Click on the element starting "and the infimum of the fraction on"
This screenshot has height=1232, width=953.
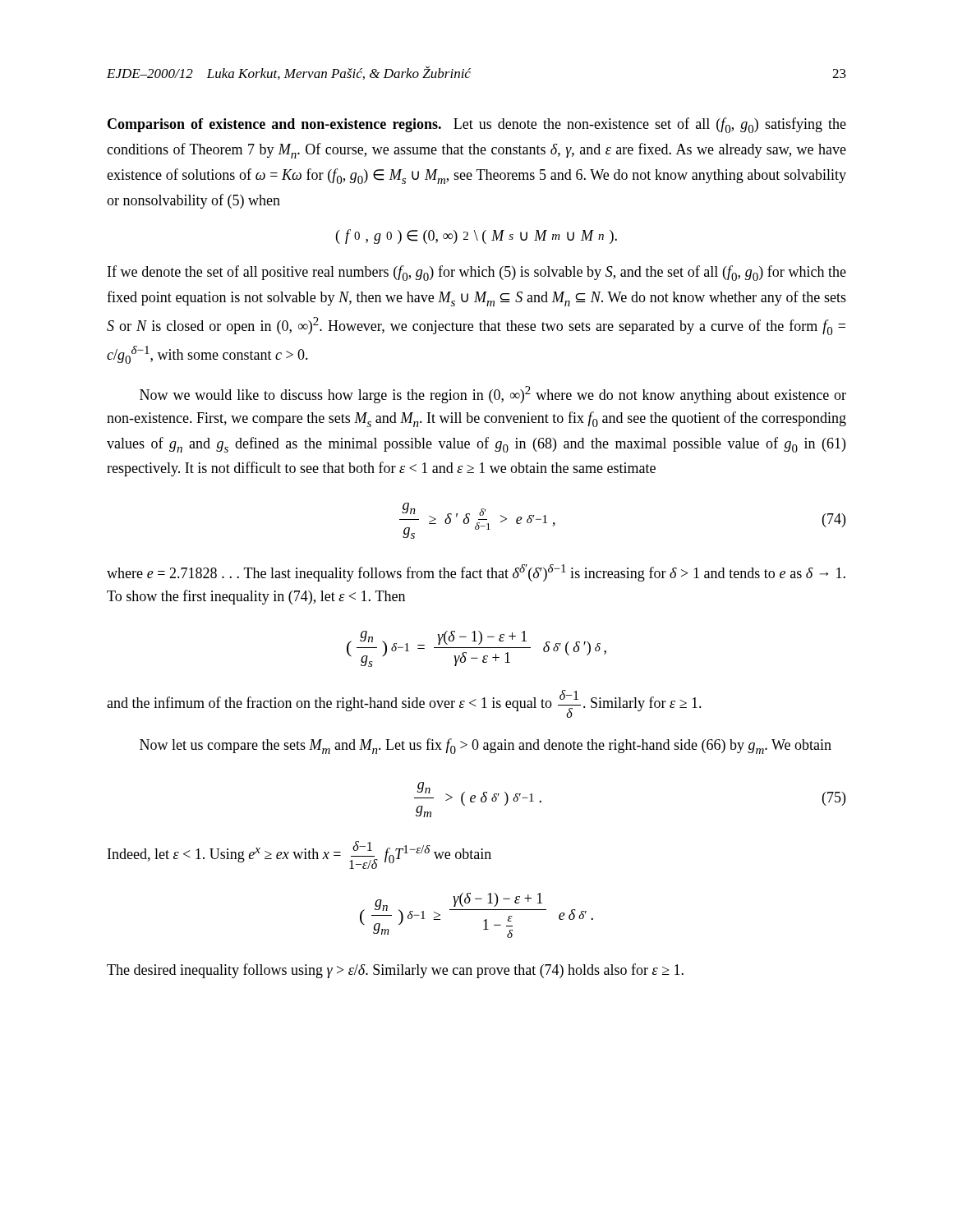404,705
